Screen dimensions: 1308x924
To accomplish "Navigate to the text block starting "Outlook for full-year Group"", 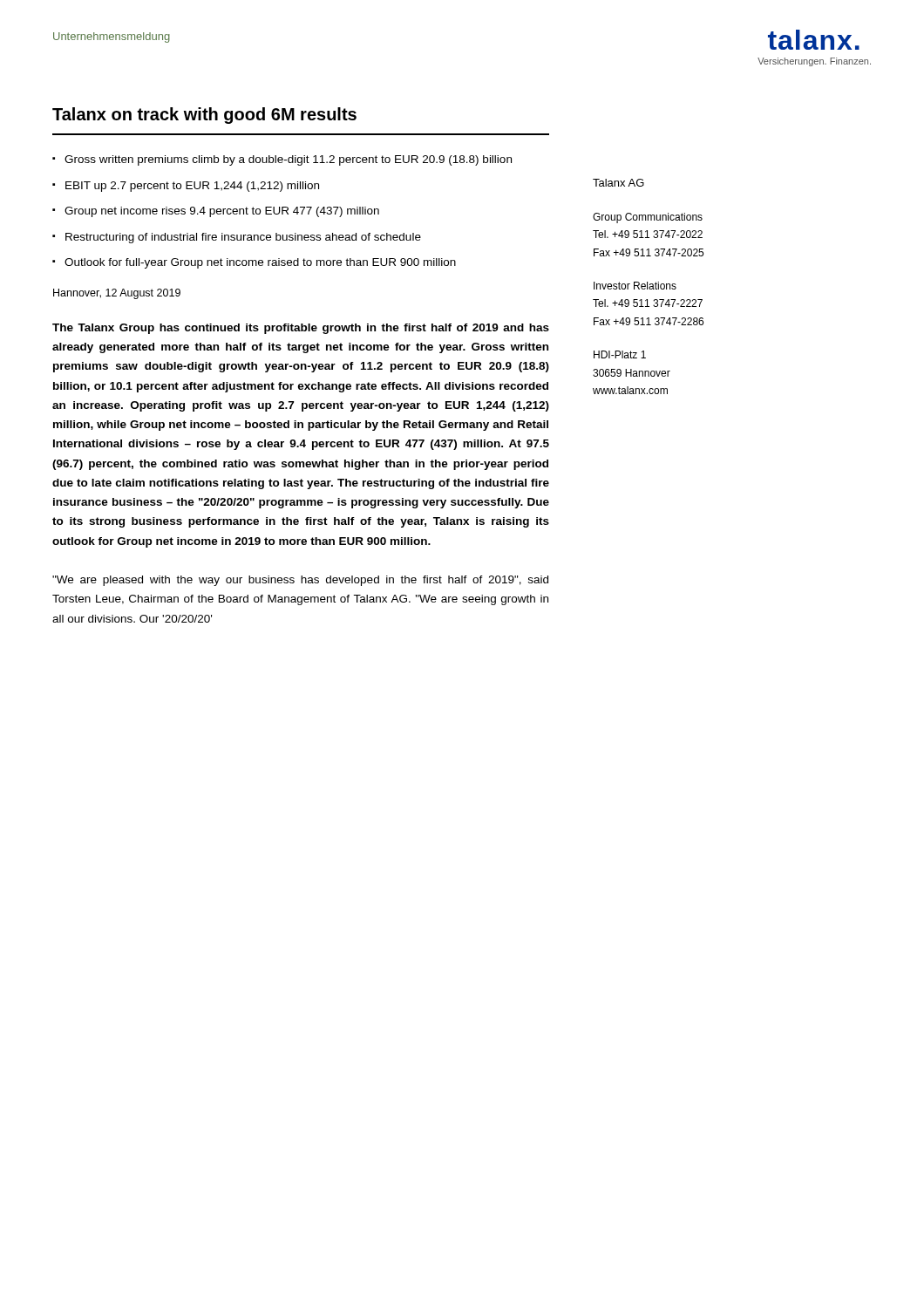I will pos(260,262).
